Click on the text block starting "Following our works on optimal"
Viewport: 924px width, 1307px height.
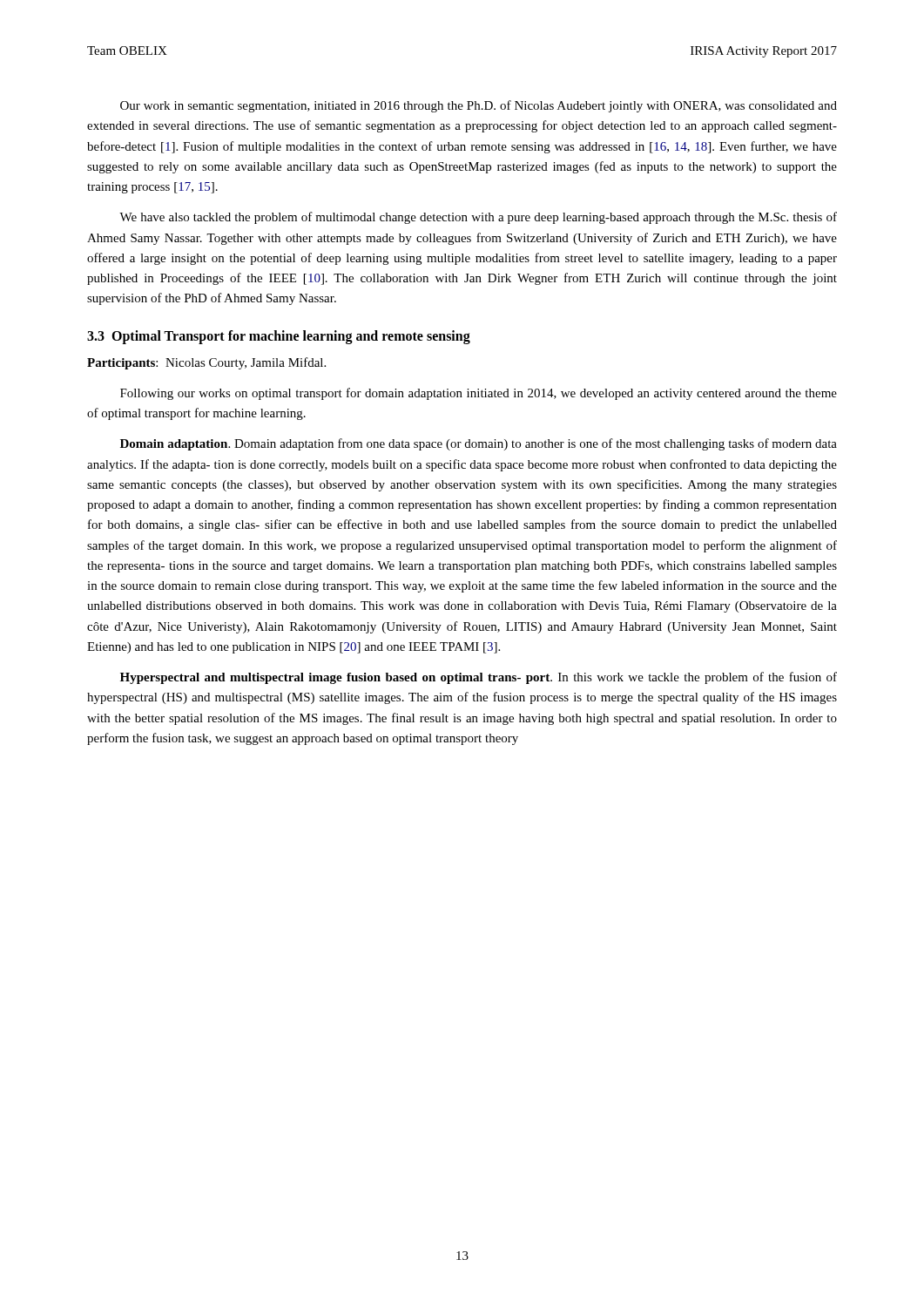462,403
